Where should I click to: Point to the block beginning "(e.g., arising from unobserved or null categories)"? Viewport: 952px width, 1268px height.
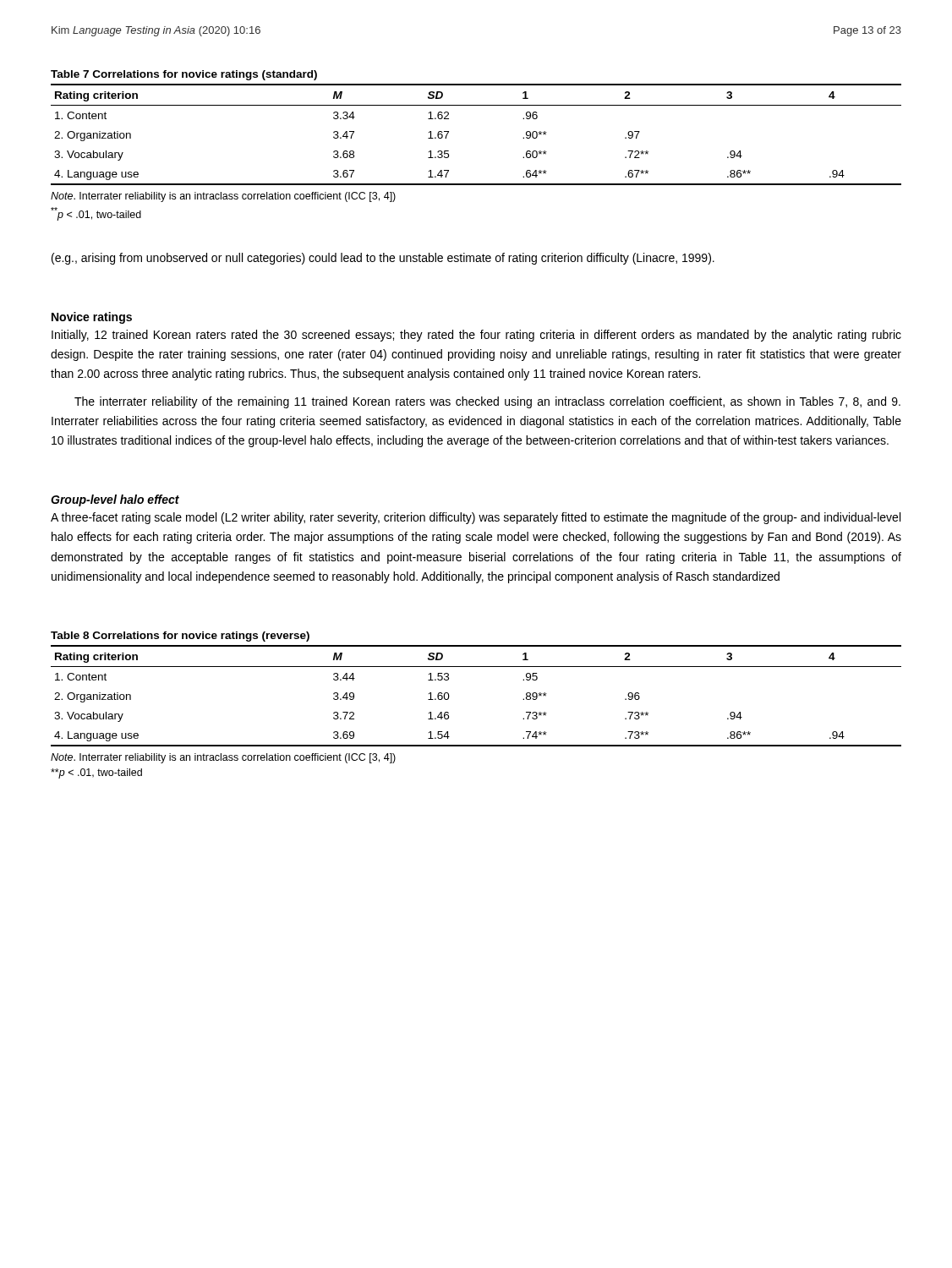[x=383, y=258]
